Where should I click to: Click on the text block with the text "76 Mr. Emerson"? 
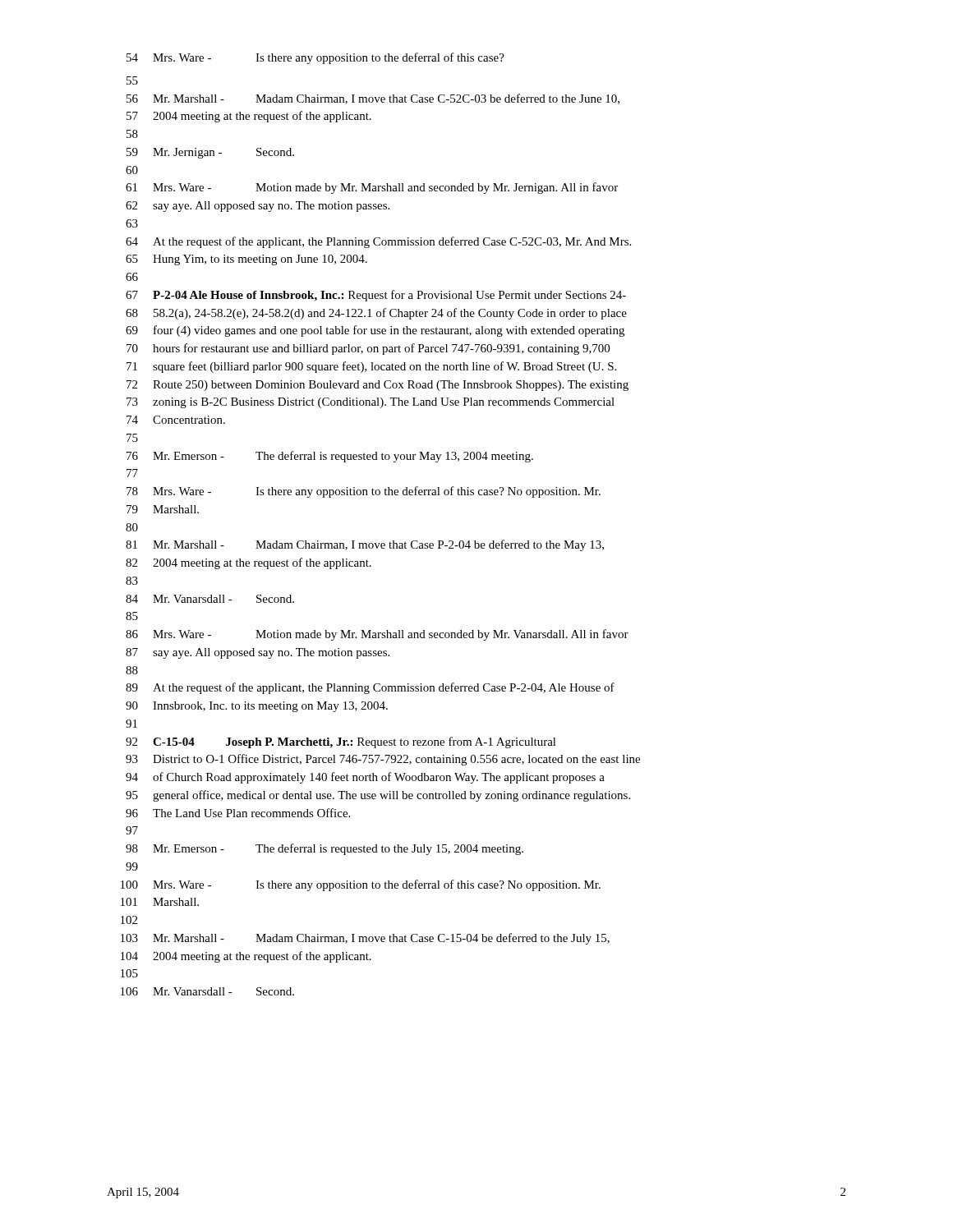coord(476,456)
